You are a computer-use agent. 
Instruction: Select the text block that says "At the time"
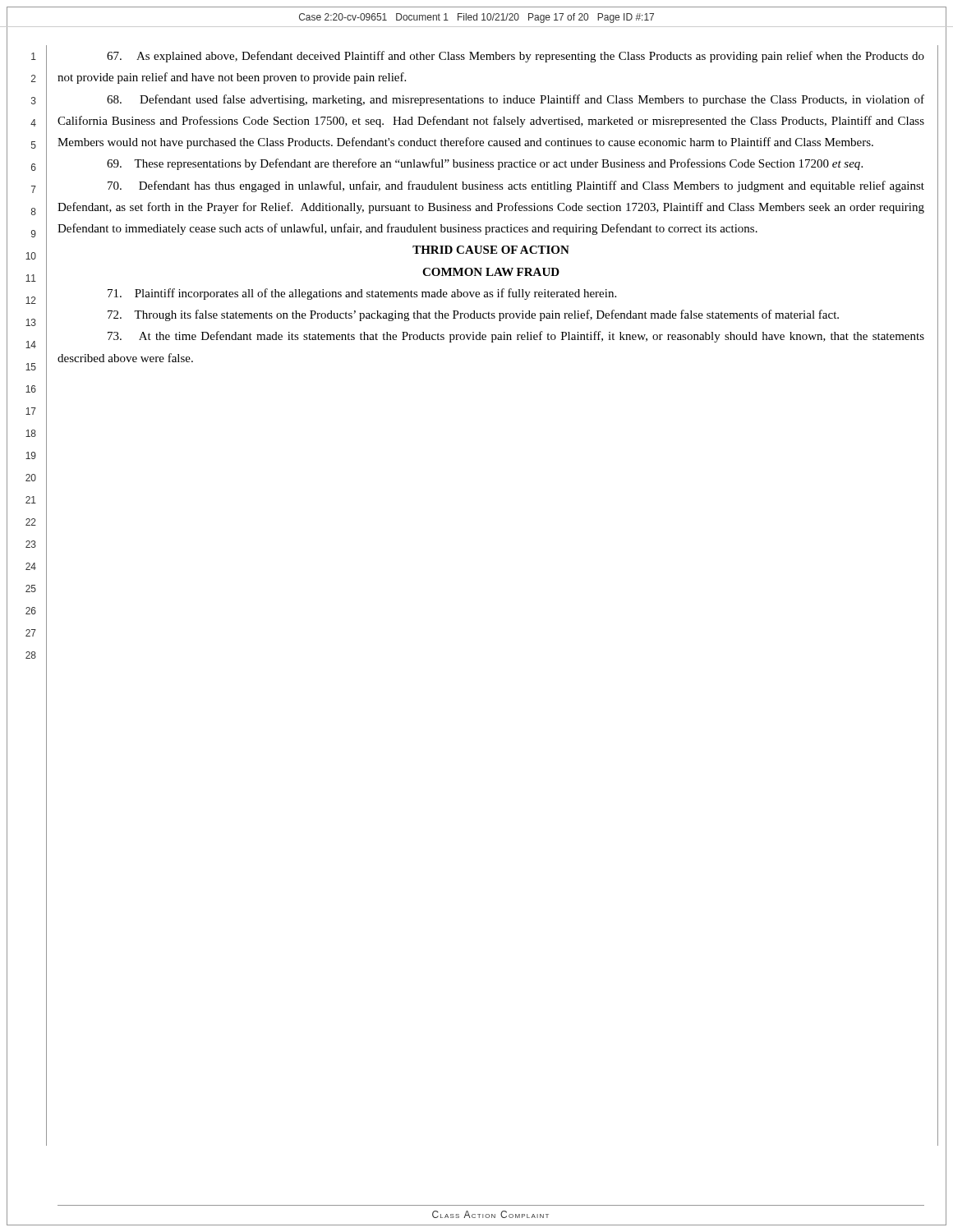click(x=491, y=347)
